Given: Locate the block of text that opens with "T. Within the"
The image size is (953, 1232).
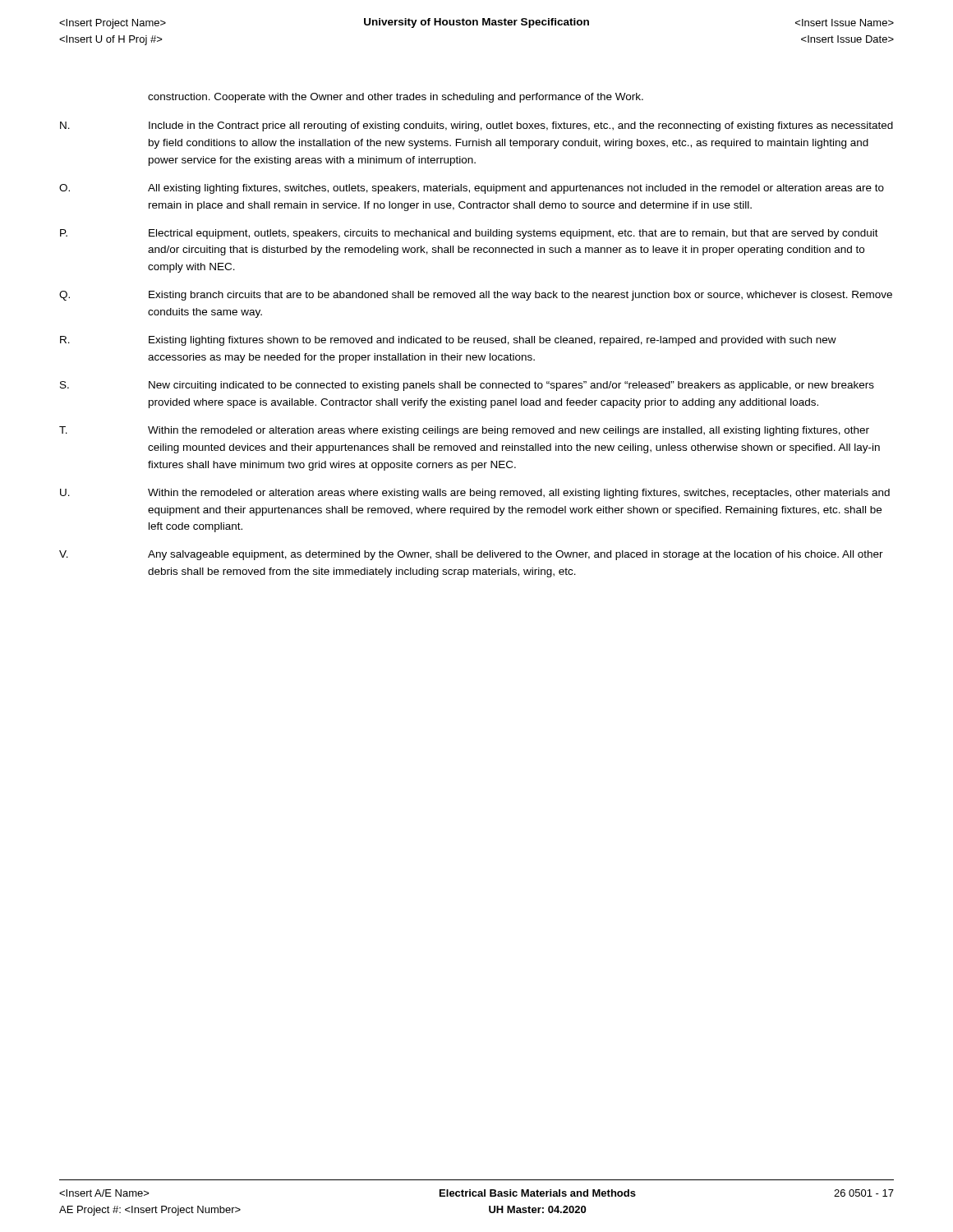Looking at the screenshot, I should point(476,448).
